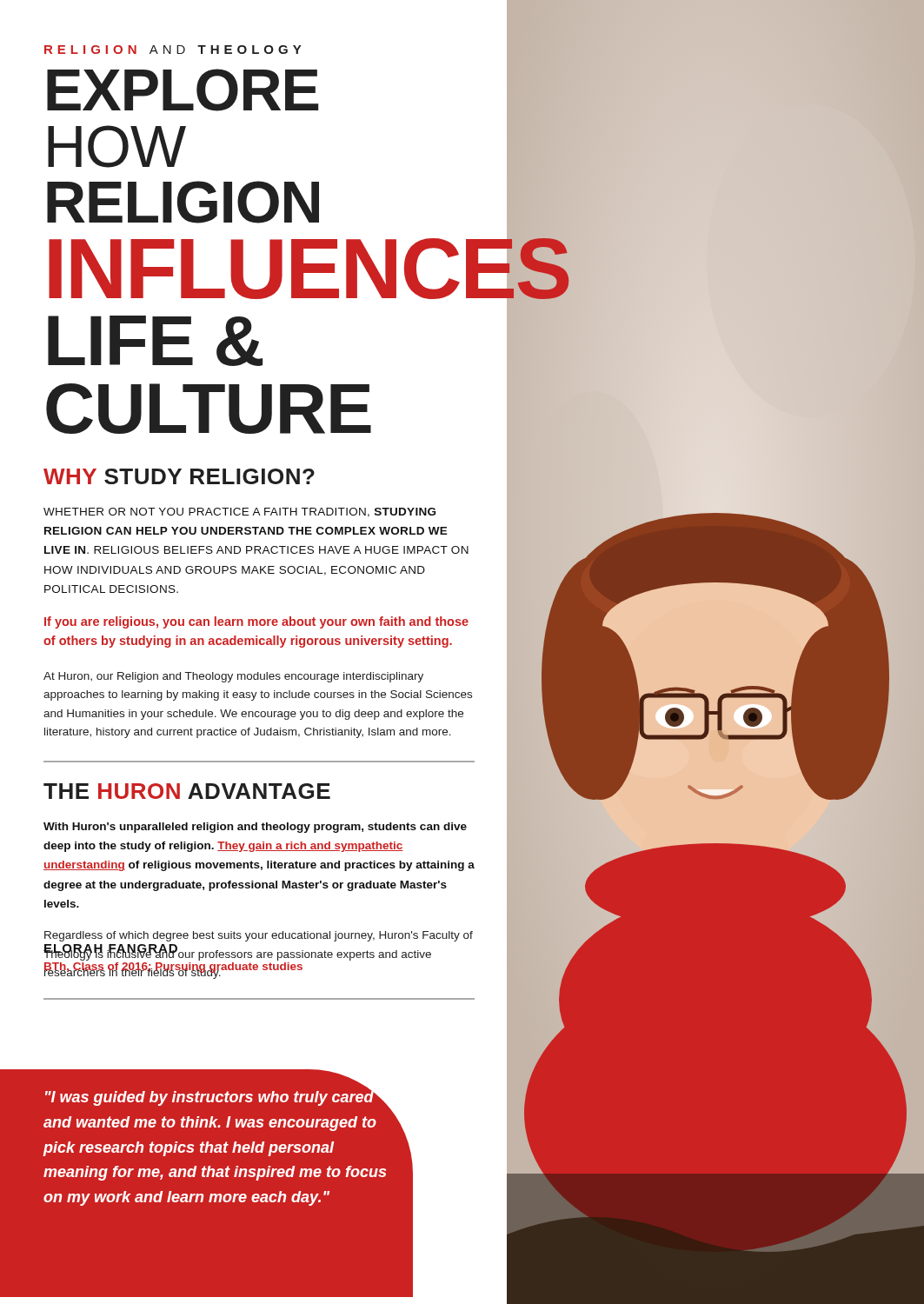Find the passage starting "ELORAH FANGRAD BTh,"

(x=261, y=957)
